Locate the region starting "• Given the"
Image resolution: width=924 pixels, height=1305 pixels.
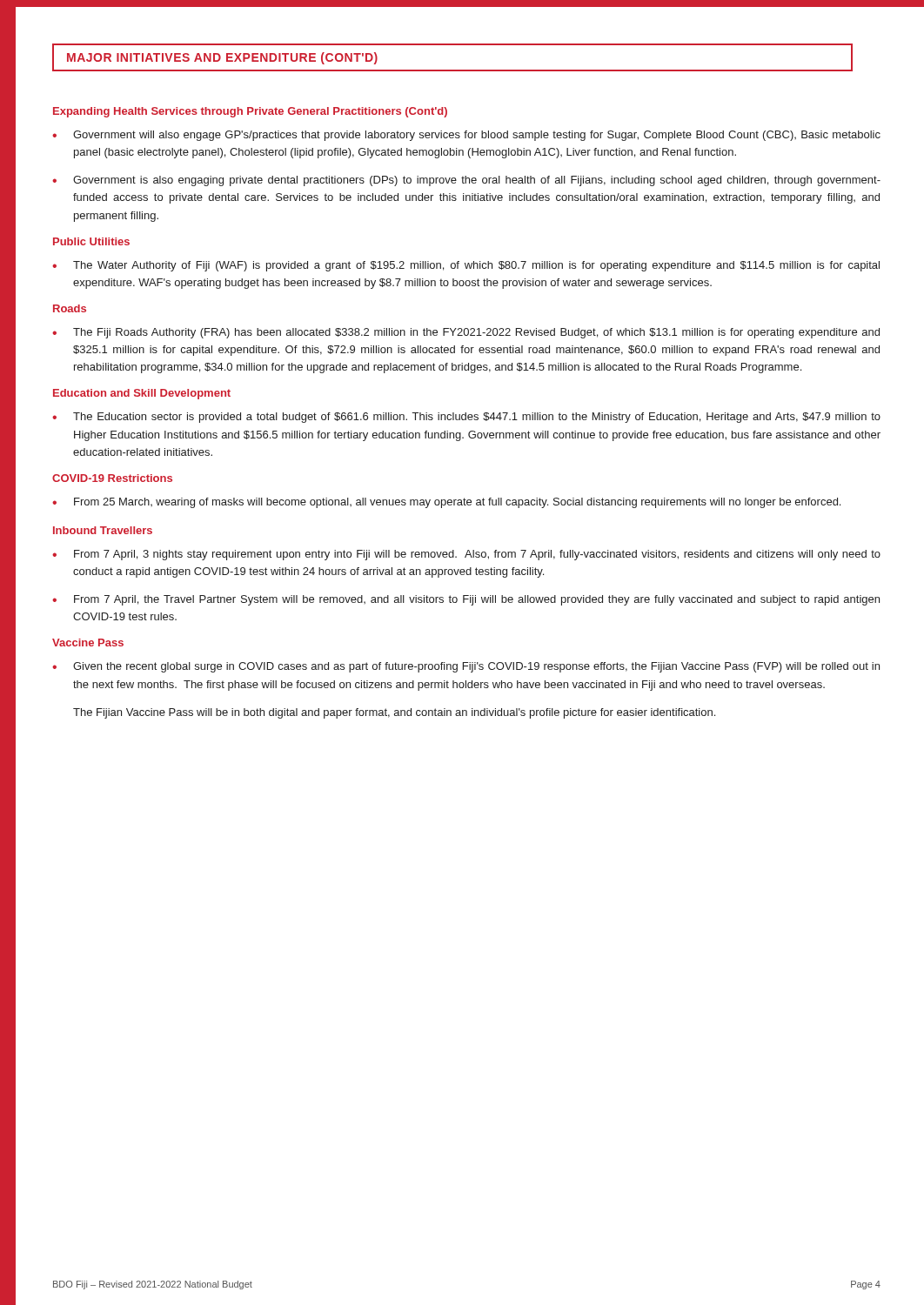[466, 676]
